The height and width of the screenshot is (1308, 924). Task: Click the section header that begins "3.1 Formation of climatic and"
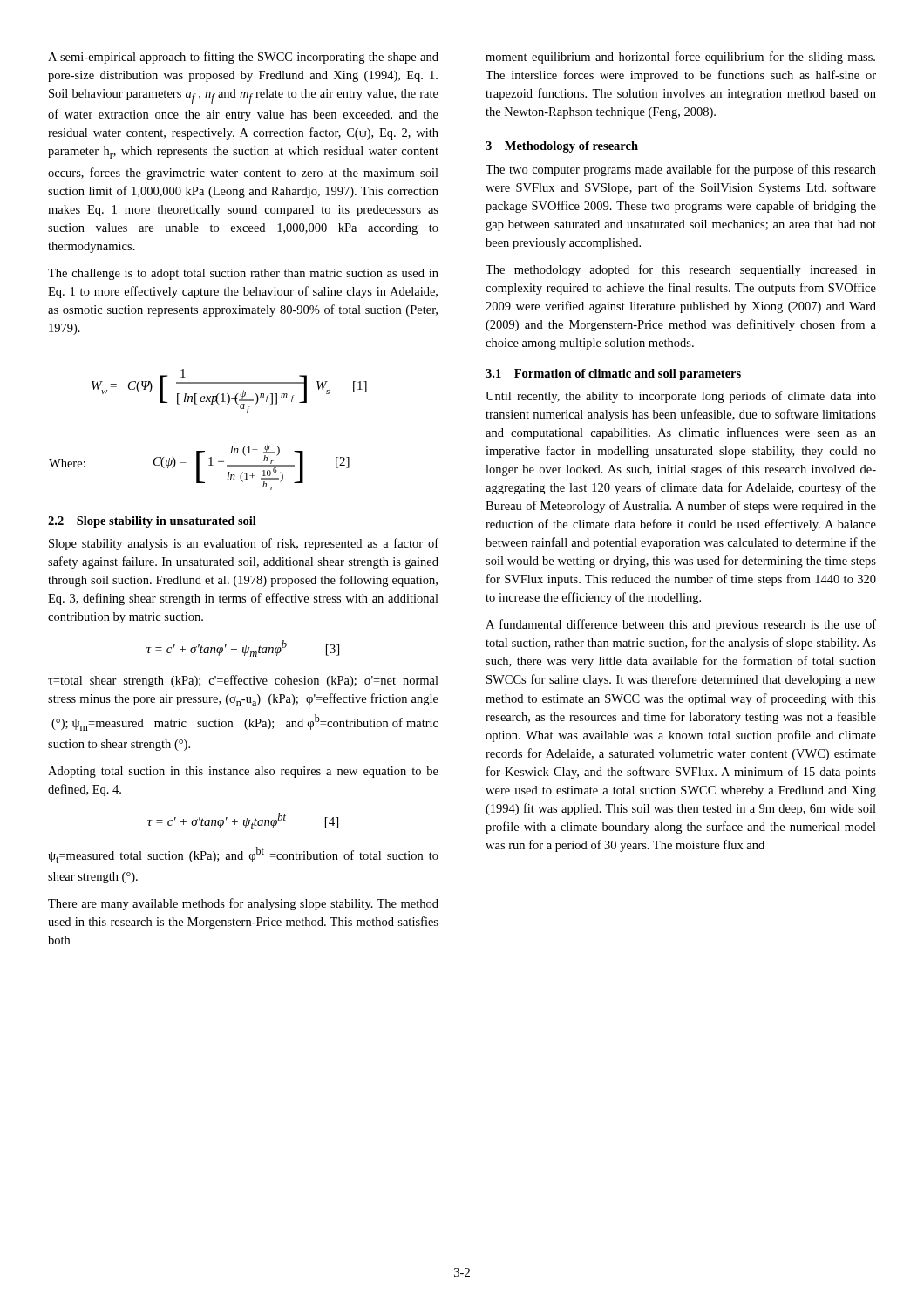click(681, 374)
